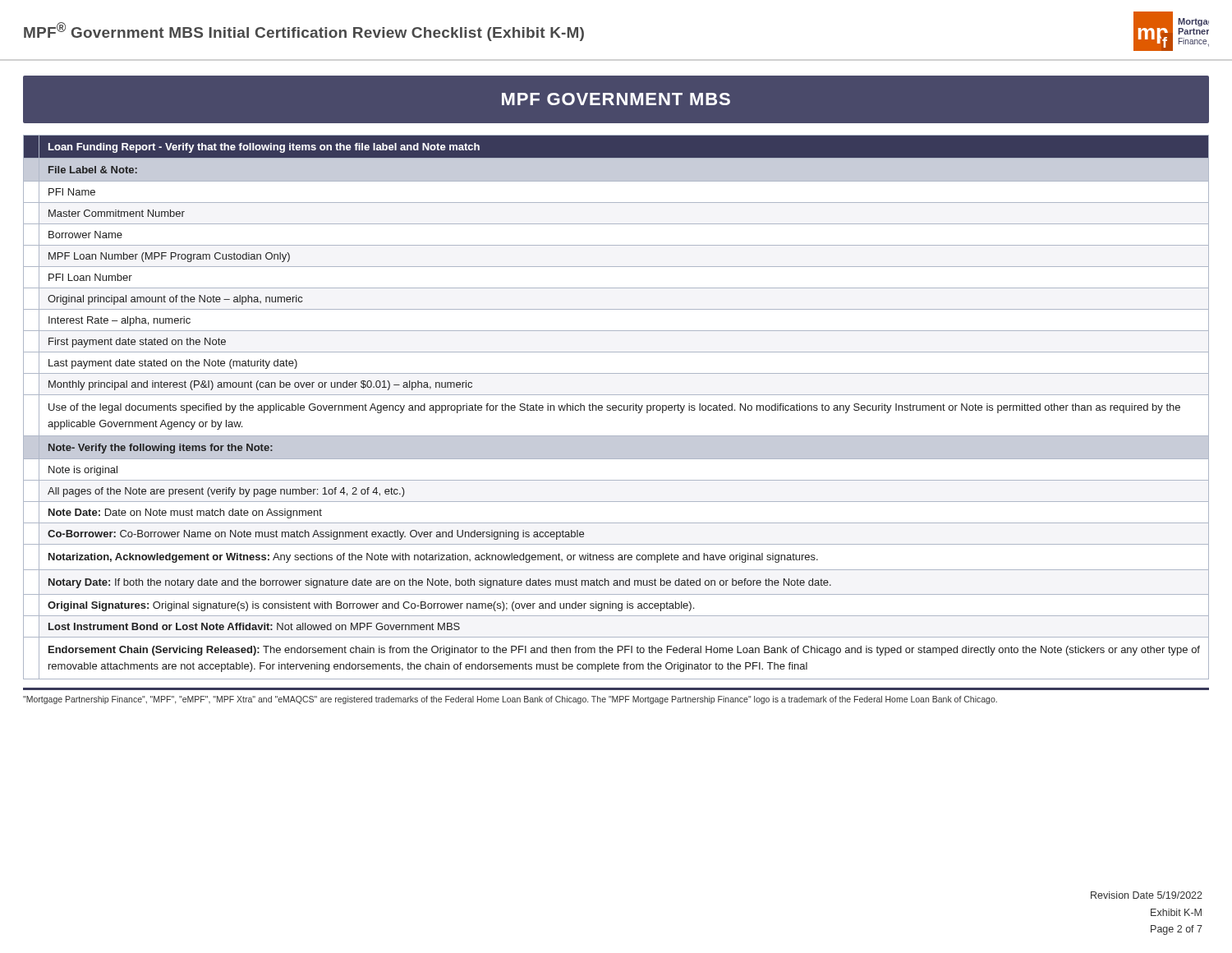Locate the block starting "MPF GOVERNMENT MBS"

click(616, 99)
